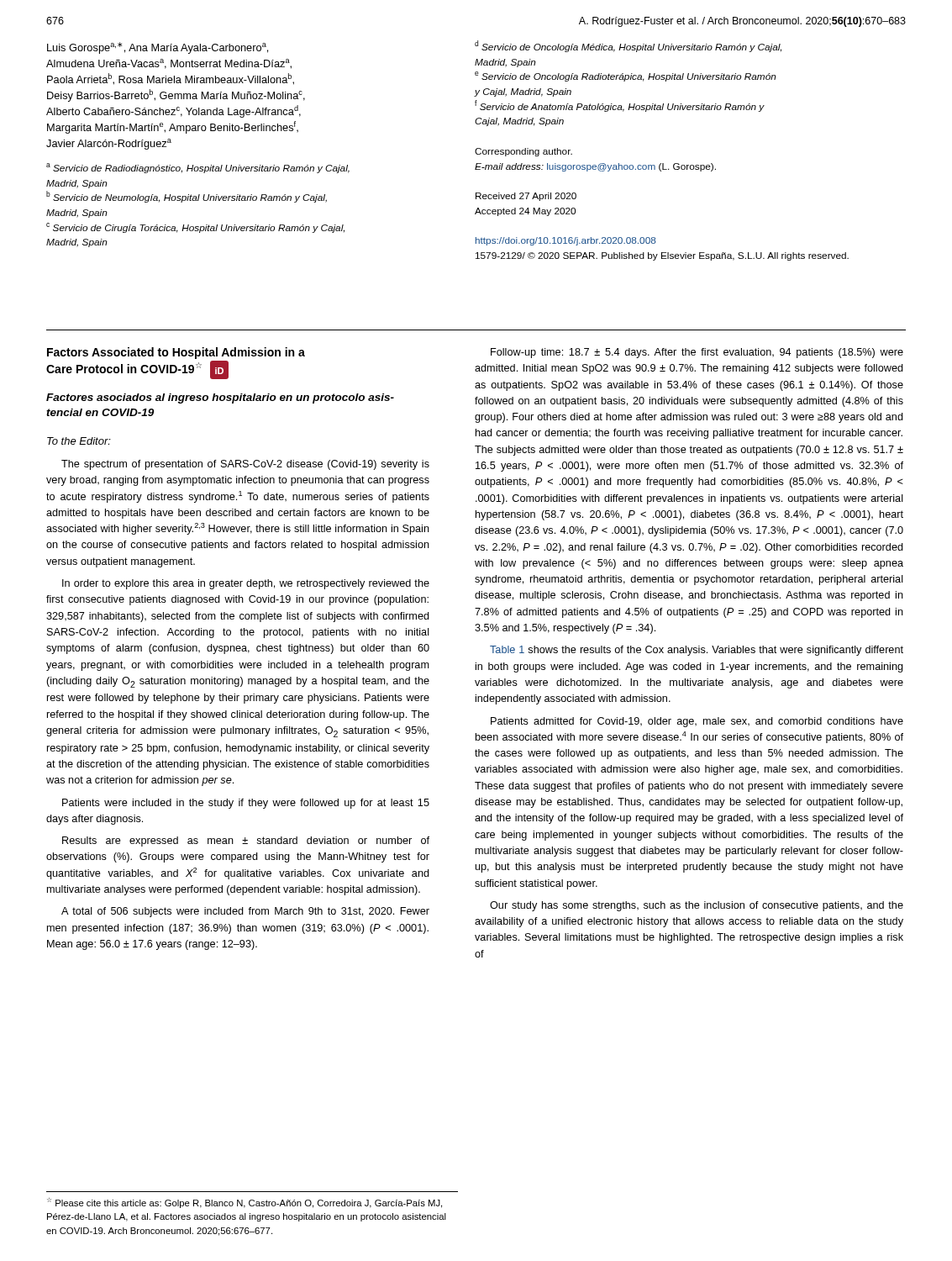The width and height of the screenshot is (952, 1261).
Task: Locate the footnote containing "☆ Please cite this"
Action: coord(246,1216)
